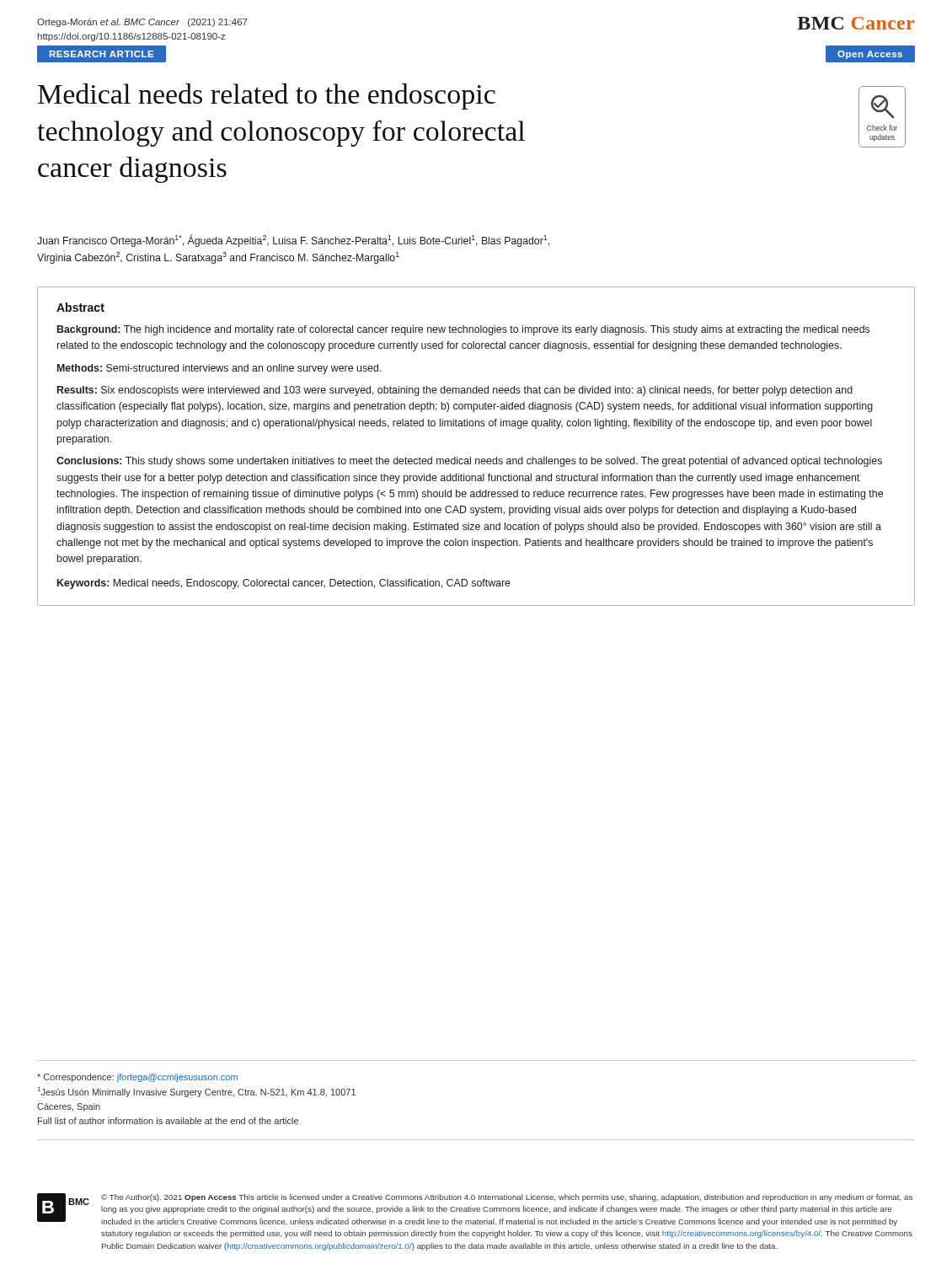Click on the text block containing "Background: The high"
The image size is (952, 1264).
point(463,338)
